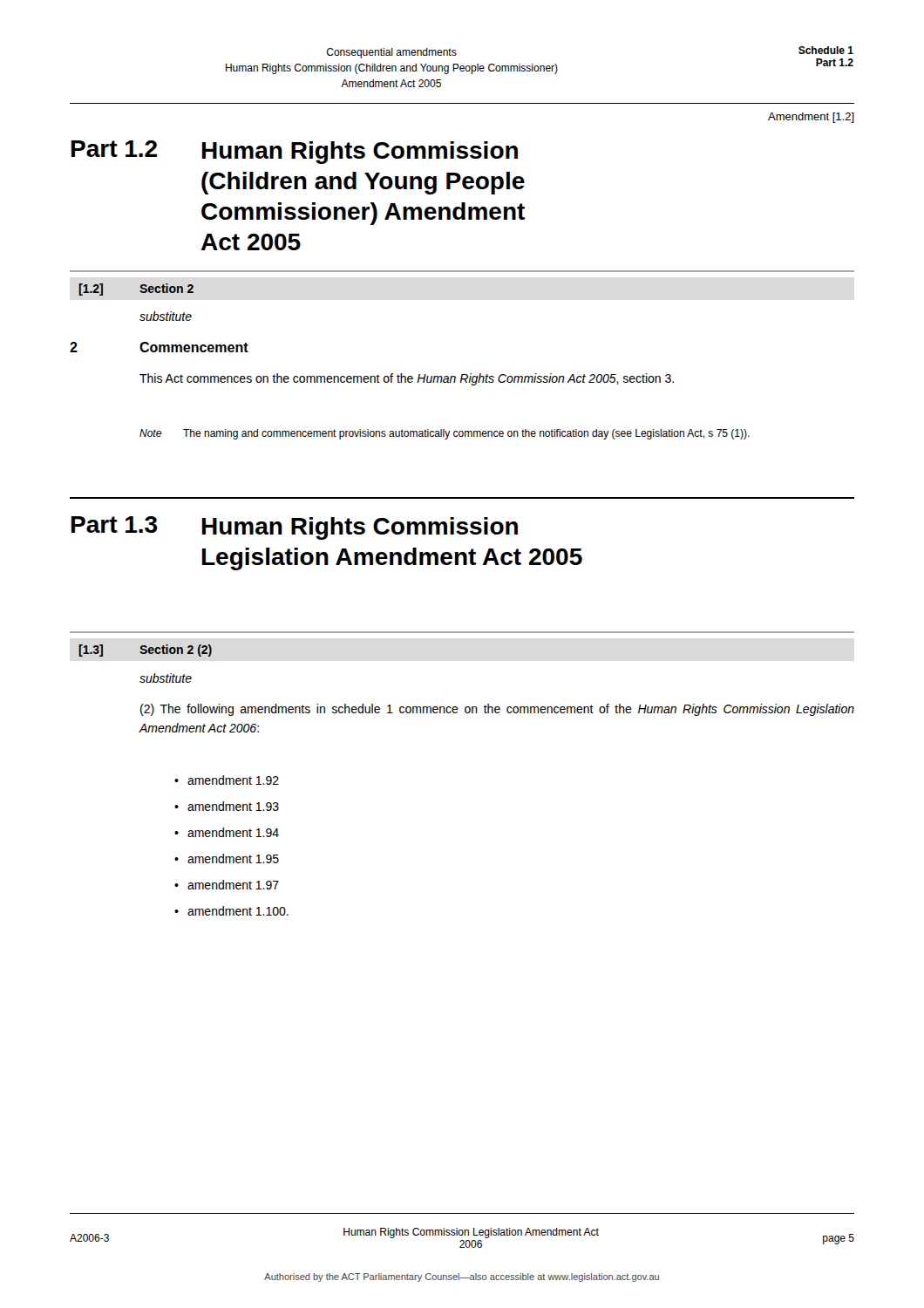Locate the element starting "•amendment 1.95"

click(x=227, y=859)
